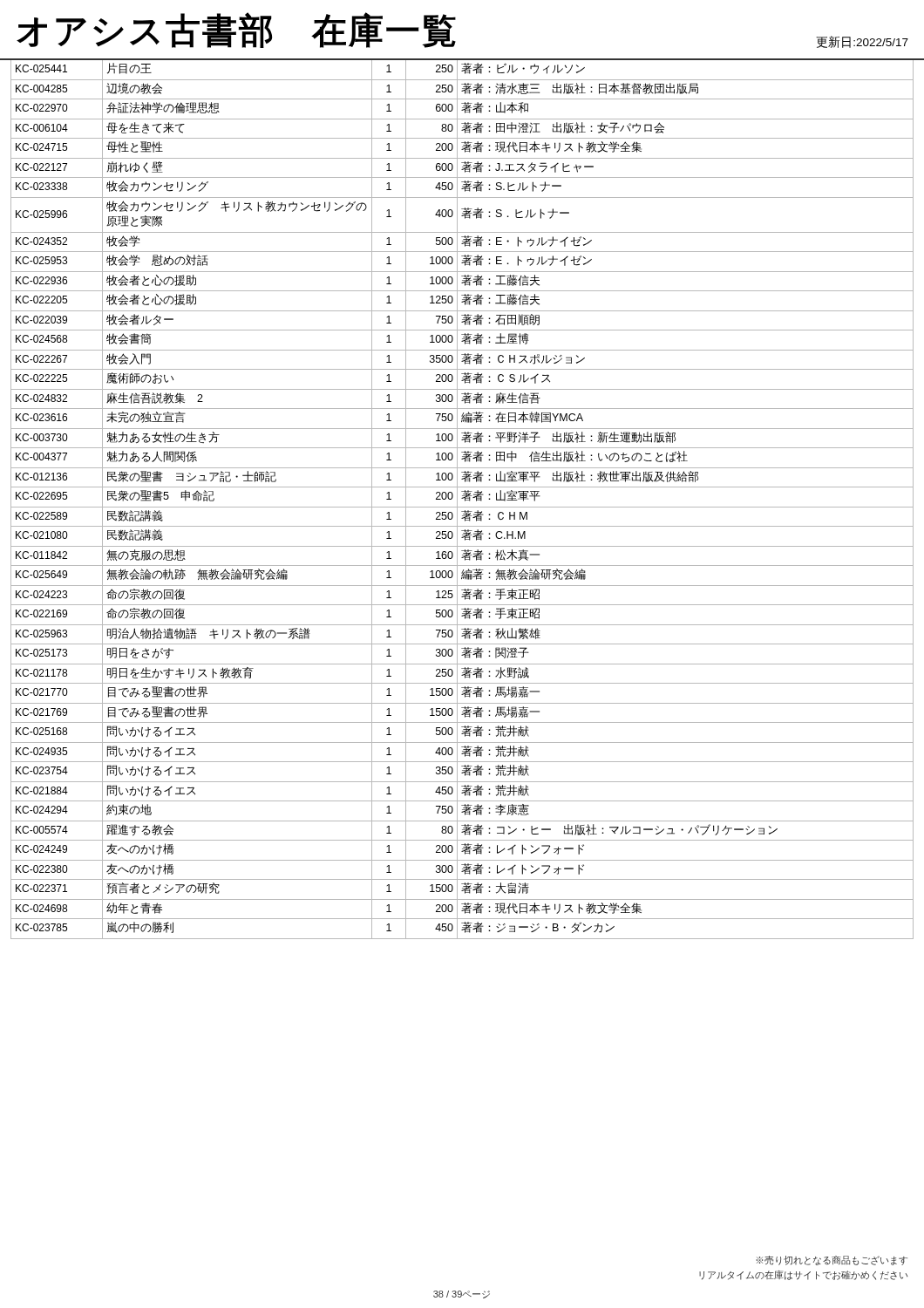Locate a table
This screenshot has height=1308, width=924.
coord(462,499)
